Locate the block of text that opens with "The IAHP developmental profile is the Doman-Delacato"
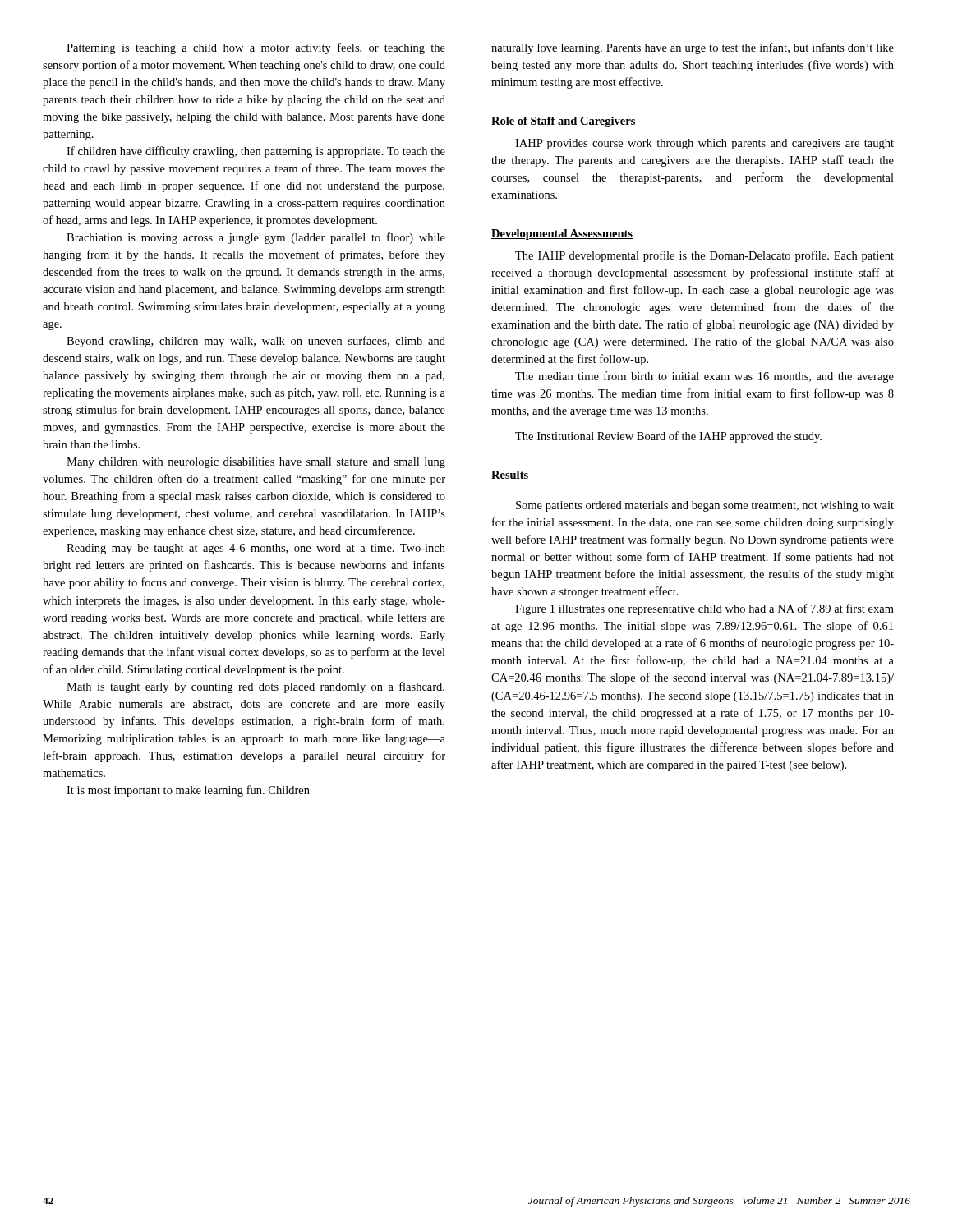 coord(693,308)
